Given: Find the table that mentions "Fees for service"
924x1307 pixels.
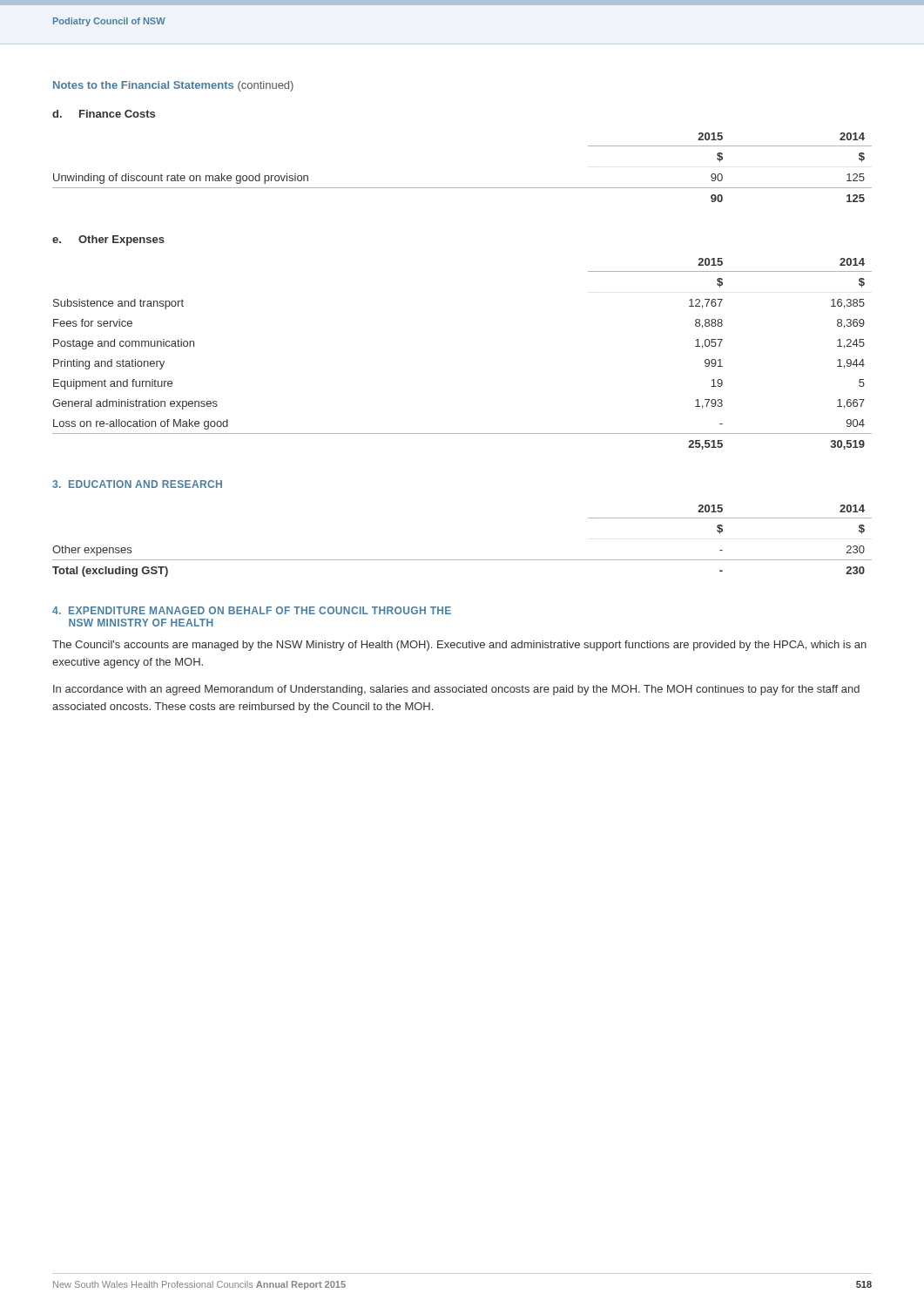Looking at the screenshot, I should click(x=462, y=353).
